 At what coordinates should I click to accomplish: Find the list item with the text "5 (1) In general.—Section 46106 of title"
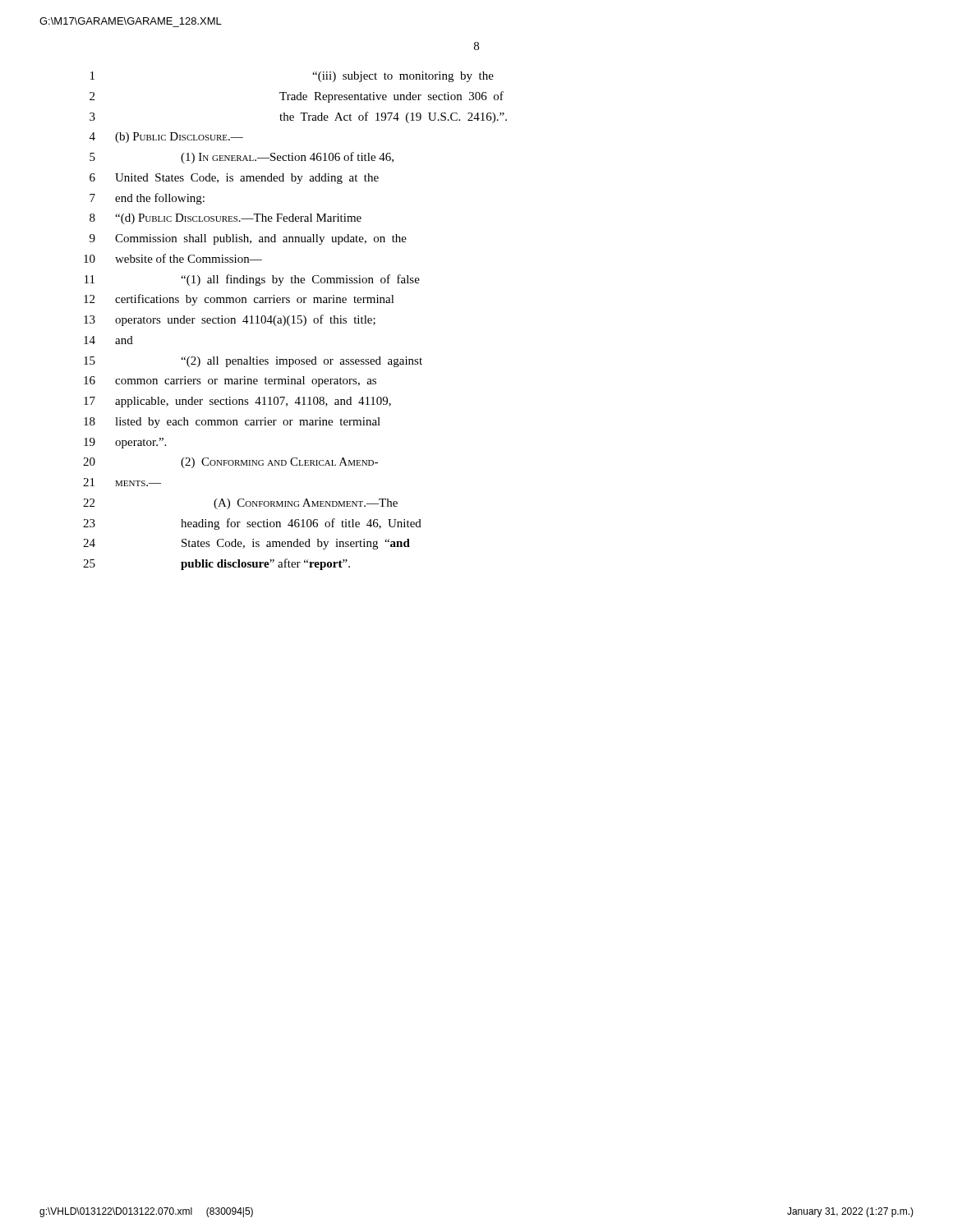[x=242, y=158]
